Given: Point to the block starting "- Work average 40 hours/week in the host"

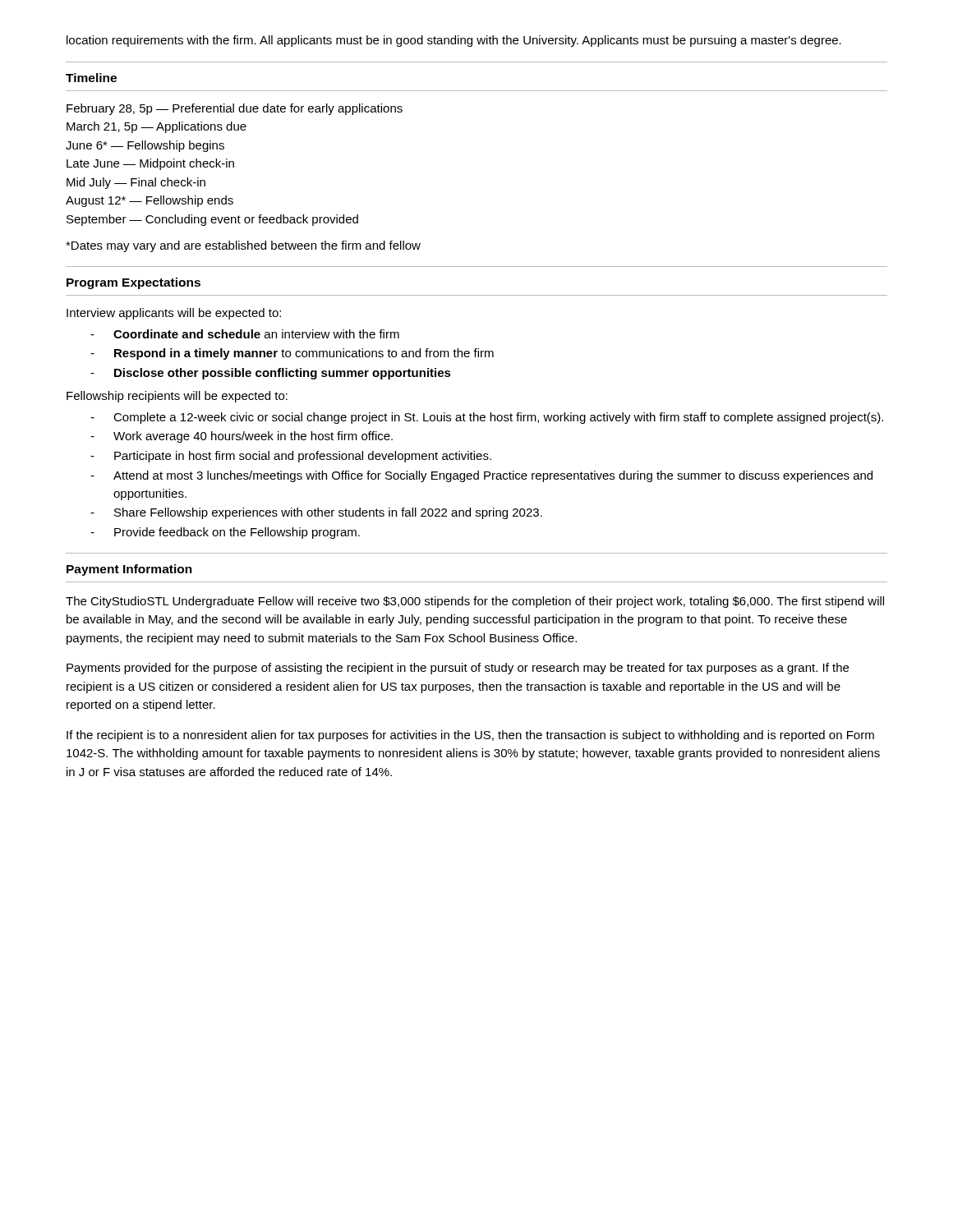Looking at the screenshot, I should (242, 437).
